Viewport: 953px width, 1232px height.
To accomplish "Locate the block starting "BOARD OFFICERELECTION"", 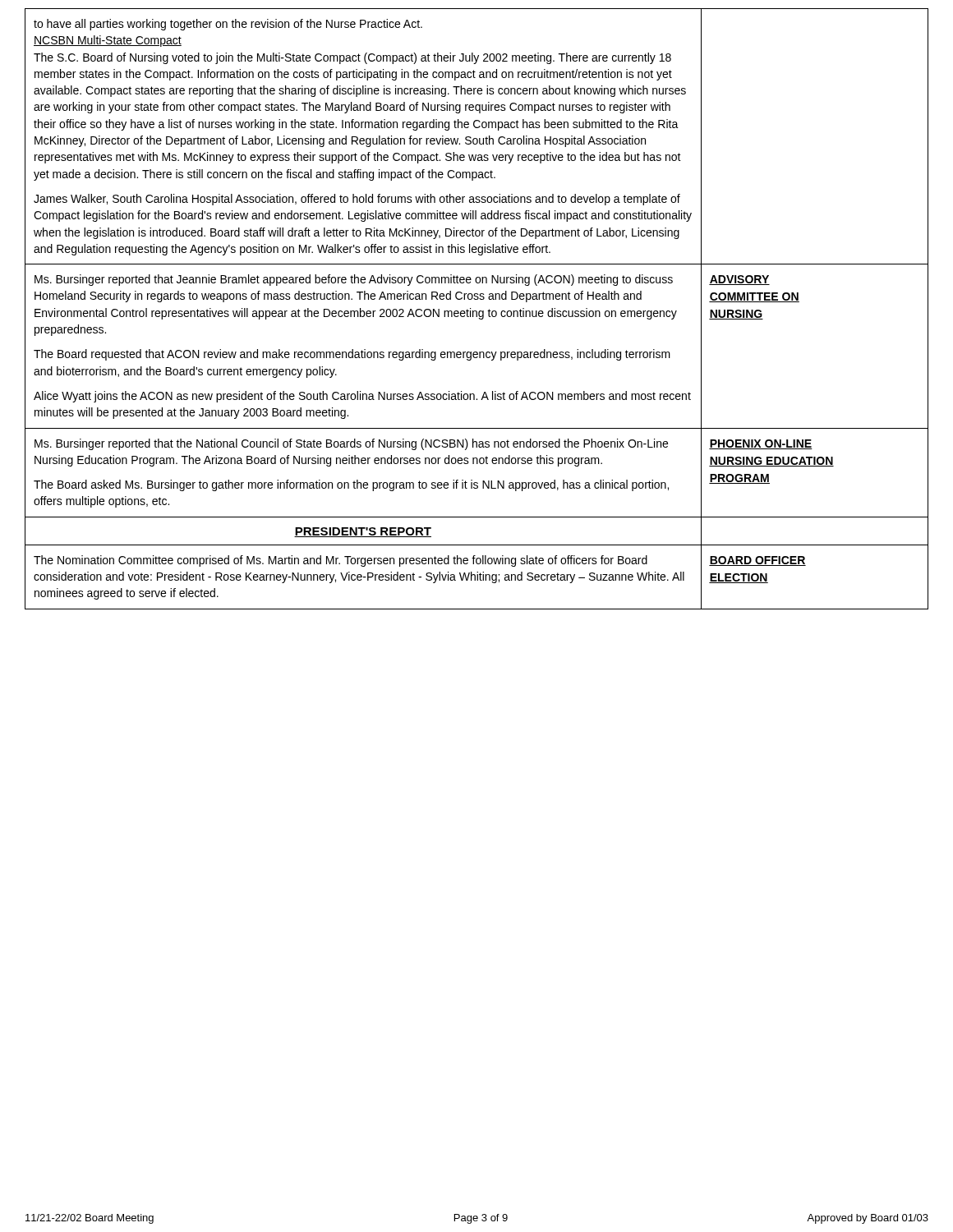I will [x=757, y=569].
